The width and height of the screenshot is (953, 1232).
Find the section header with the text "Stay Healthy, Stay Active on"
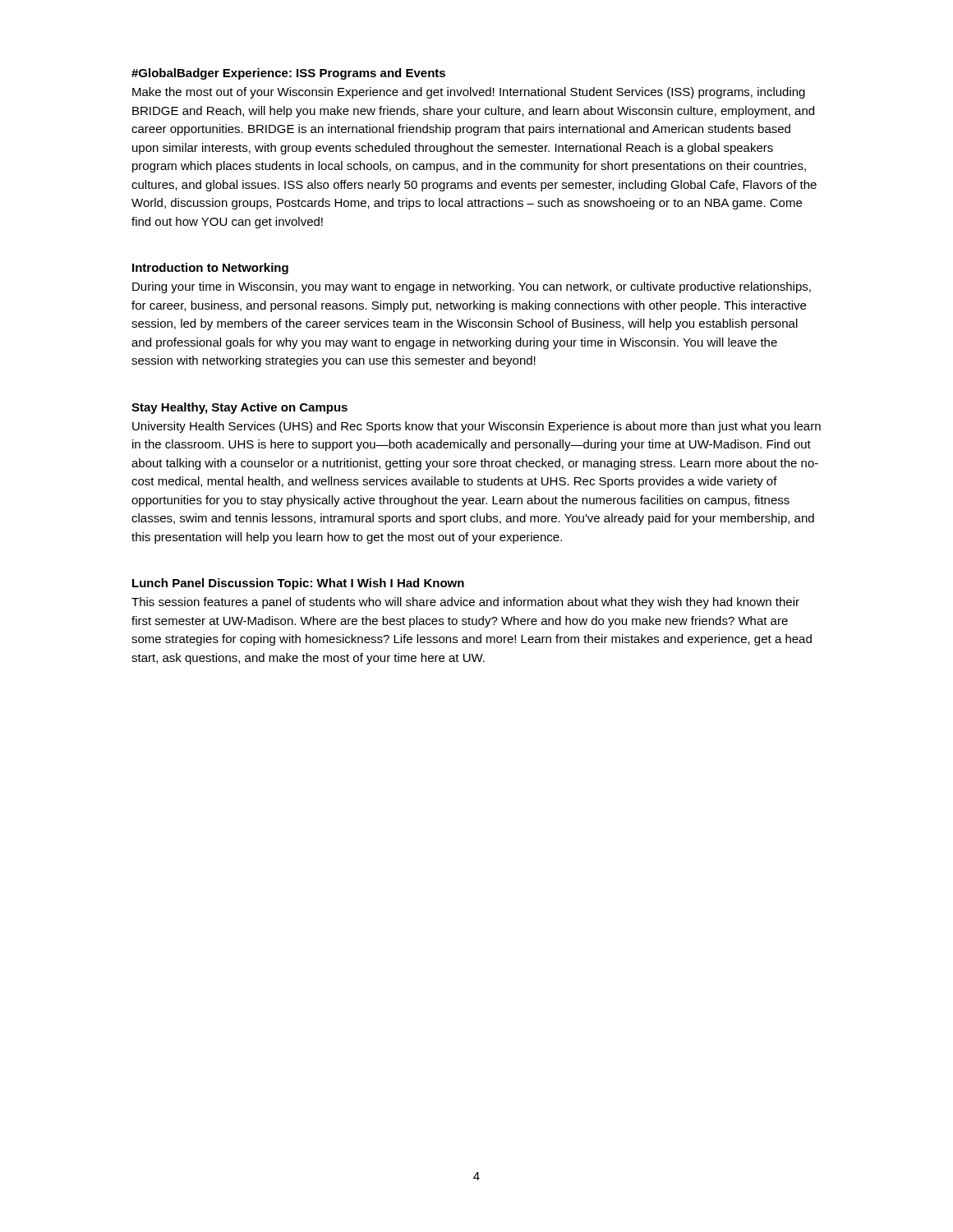tap(240, 407)
